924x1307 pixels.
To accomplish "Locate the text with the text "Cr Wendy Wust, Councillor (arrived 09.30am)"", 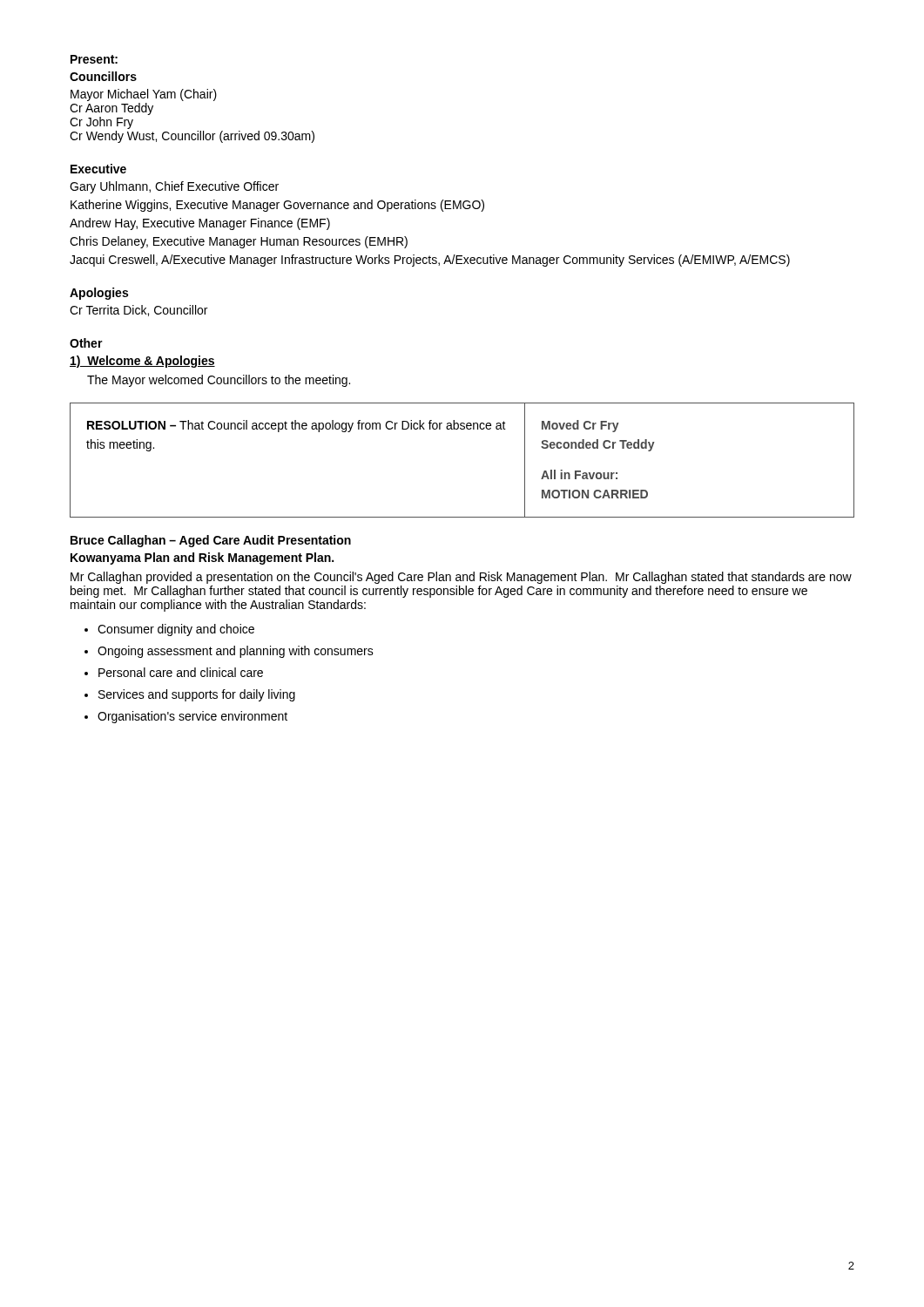I will 192,136.
